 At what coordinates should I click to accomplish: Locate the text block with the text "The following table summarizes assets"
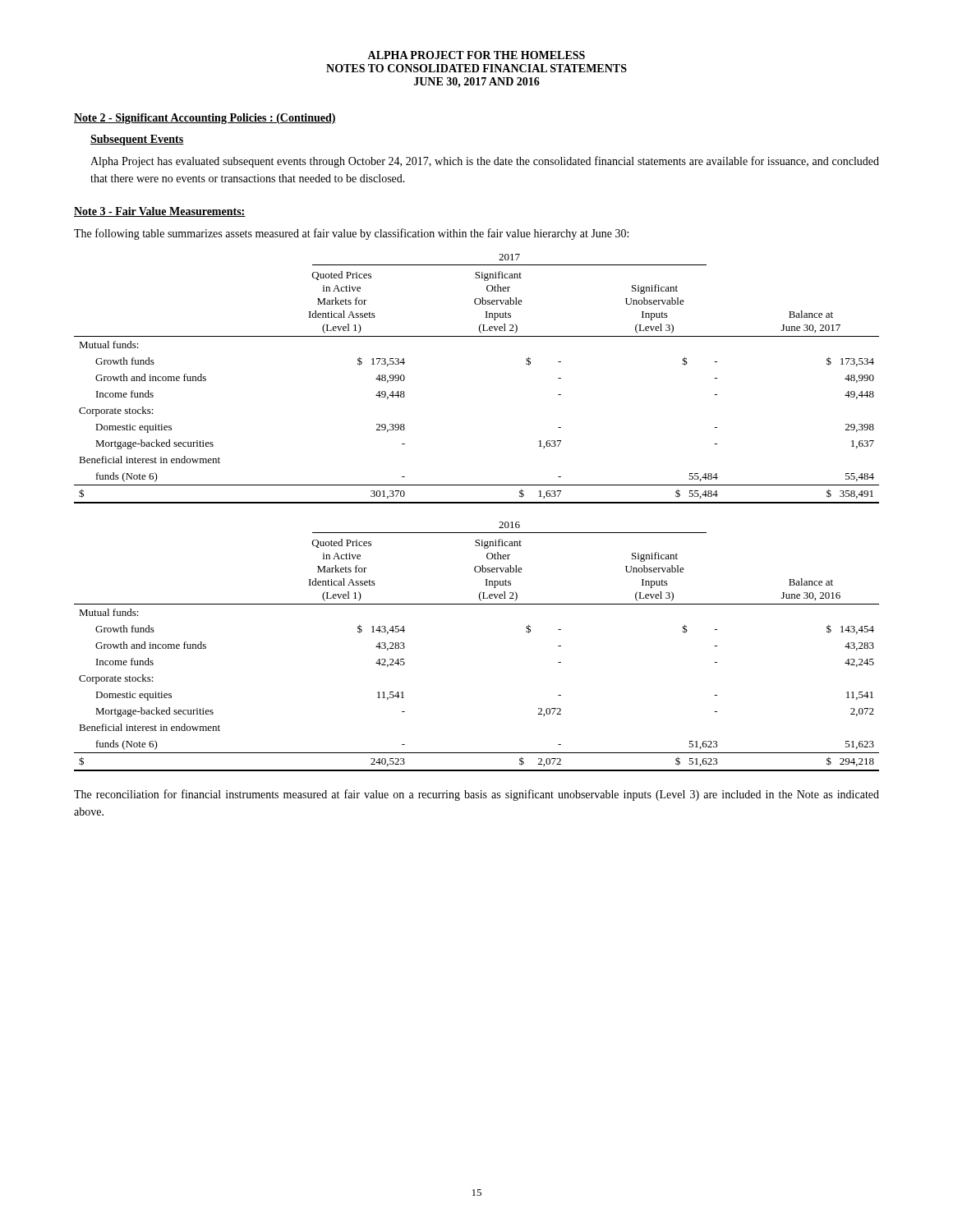(352, 234)
